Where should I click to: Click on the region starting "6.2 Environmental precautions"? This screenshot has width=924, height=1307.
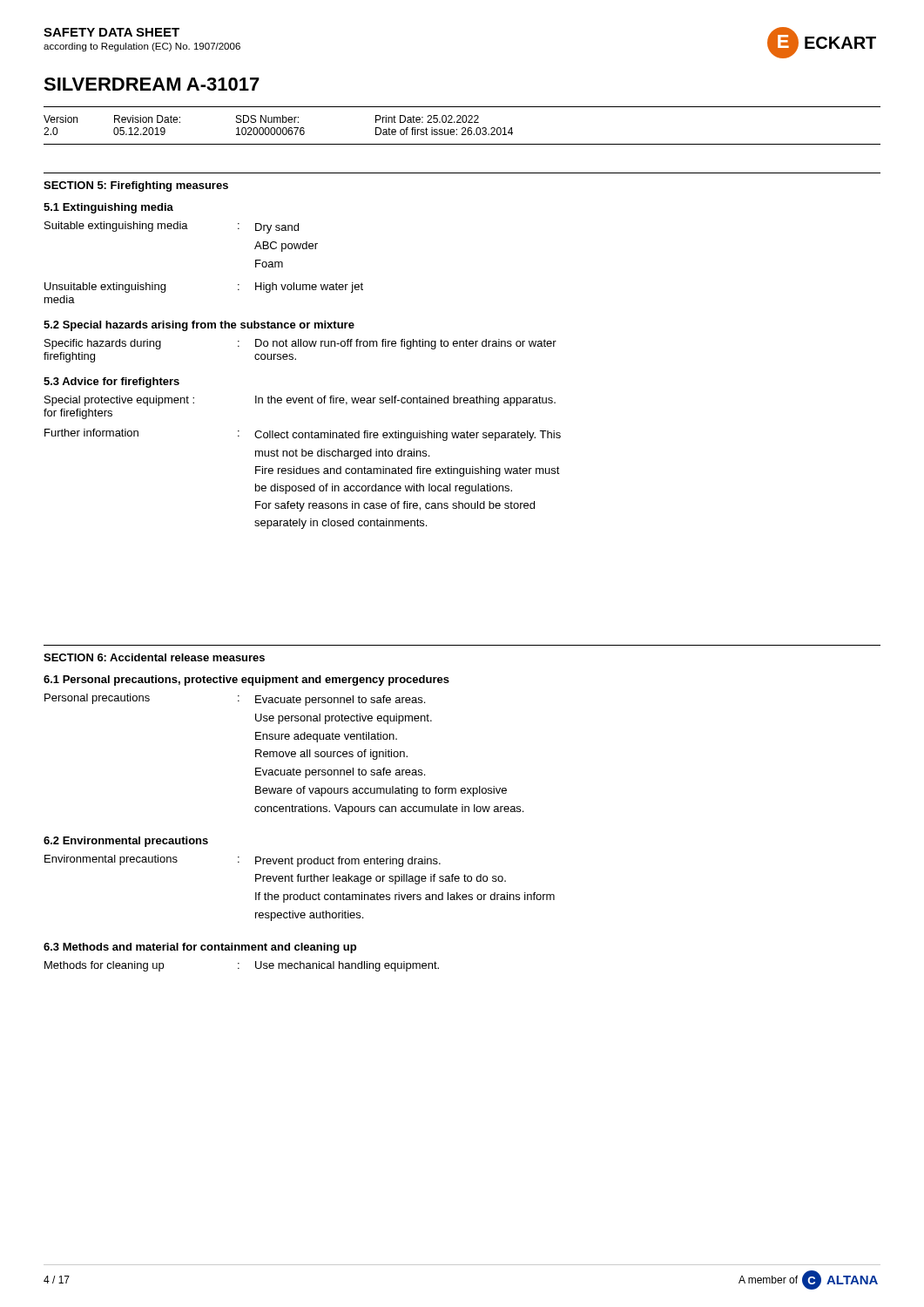point(126,840)
